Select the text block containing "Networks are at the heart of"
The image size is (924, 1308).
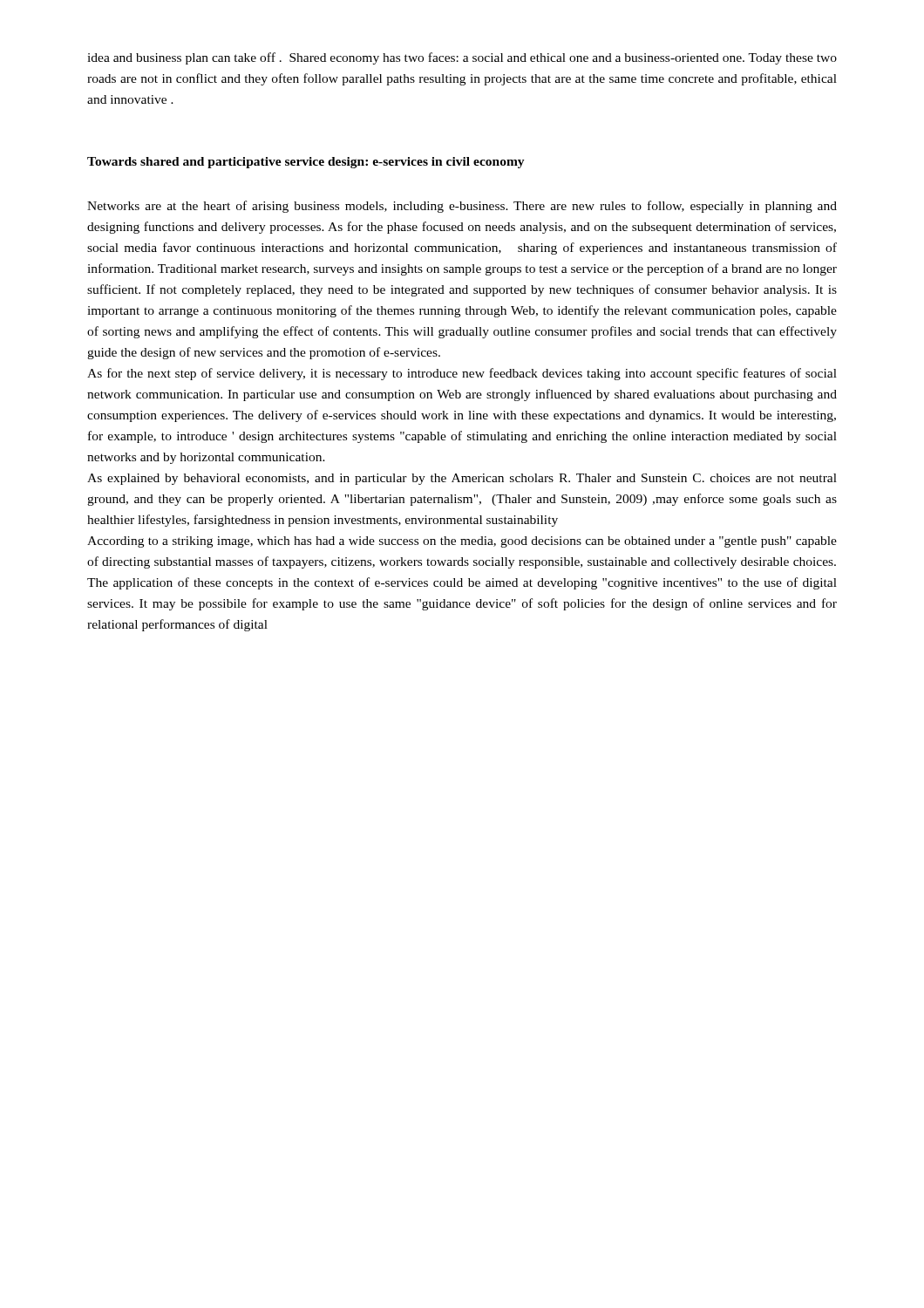[462, 278]
